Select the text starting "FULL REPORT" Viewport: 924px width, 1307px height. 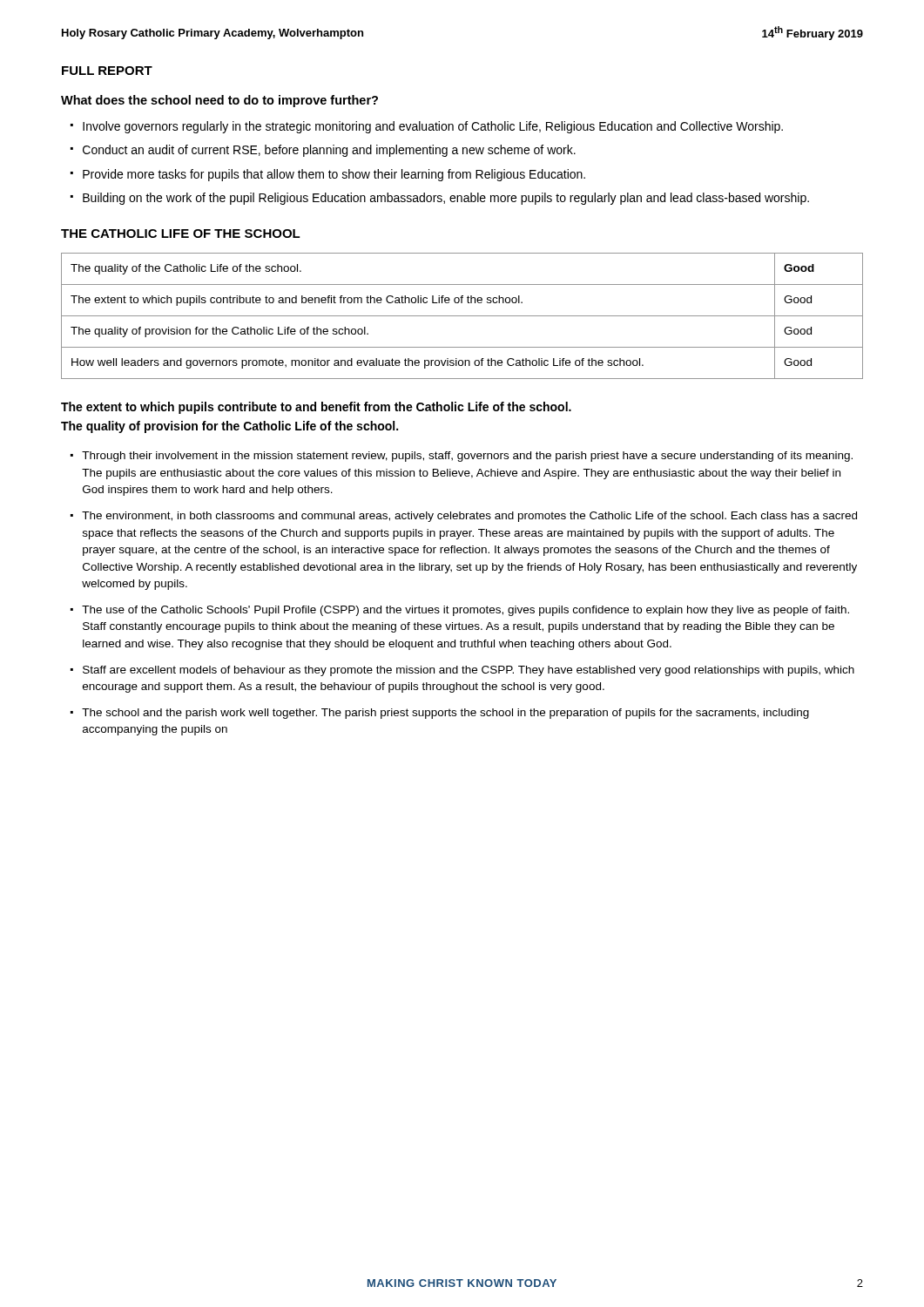coord(107,70)
